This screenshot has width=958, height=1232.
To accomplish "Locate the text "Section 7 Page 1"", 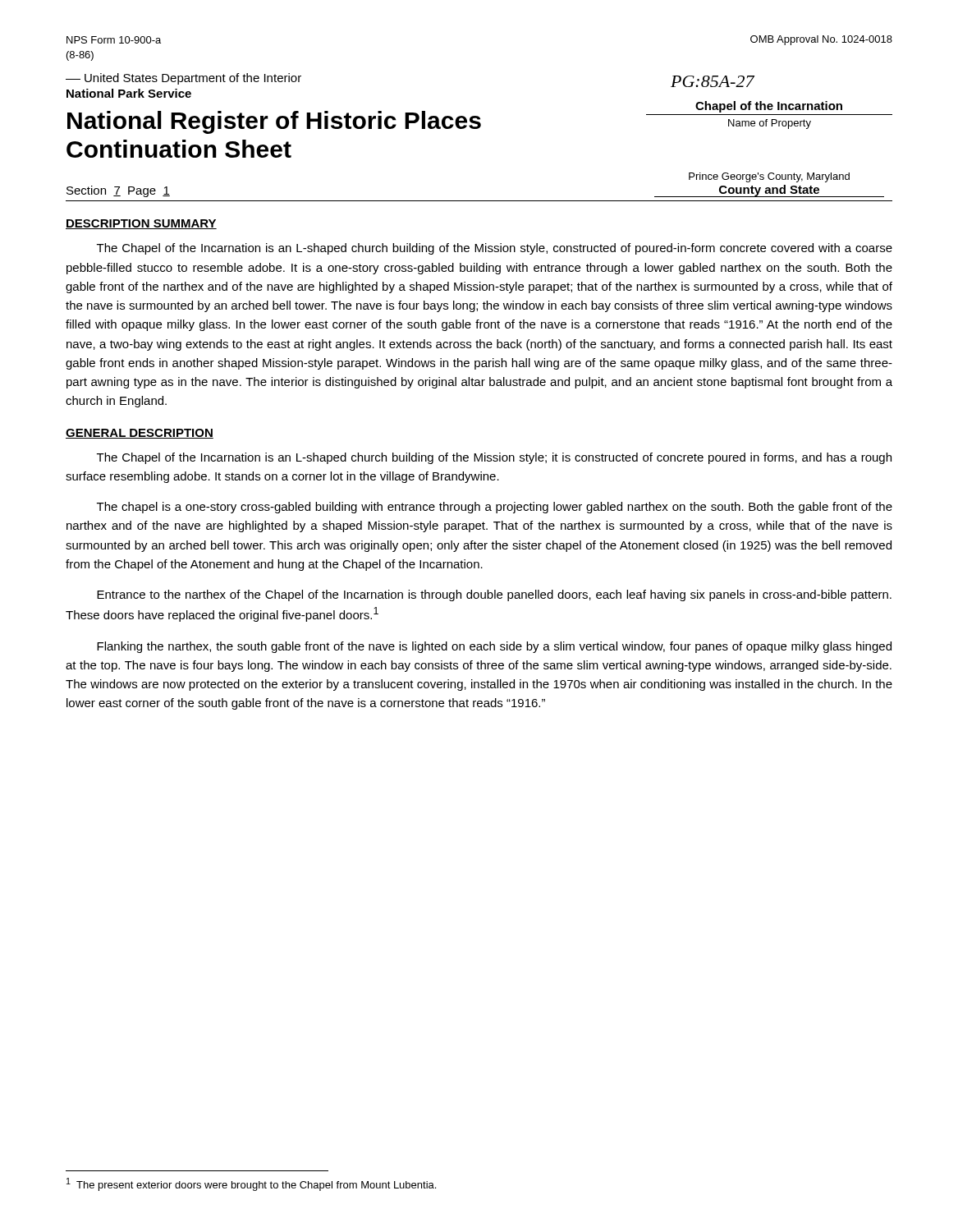I will coord(118,190).
